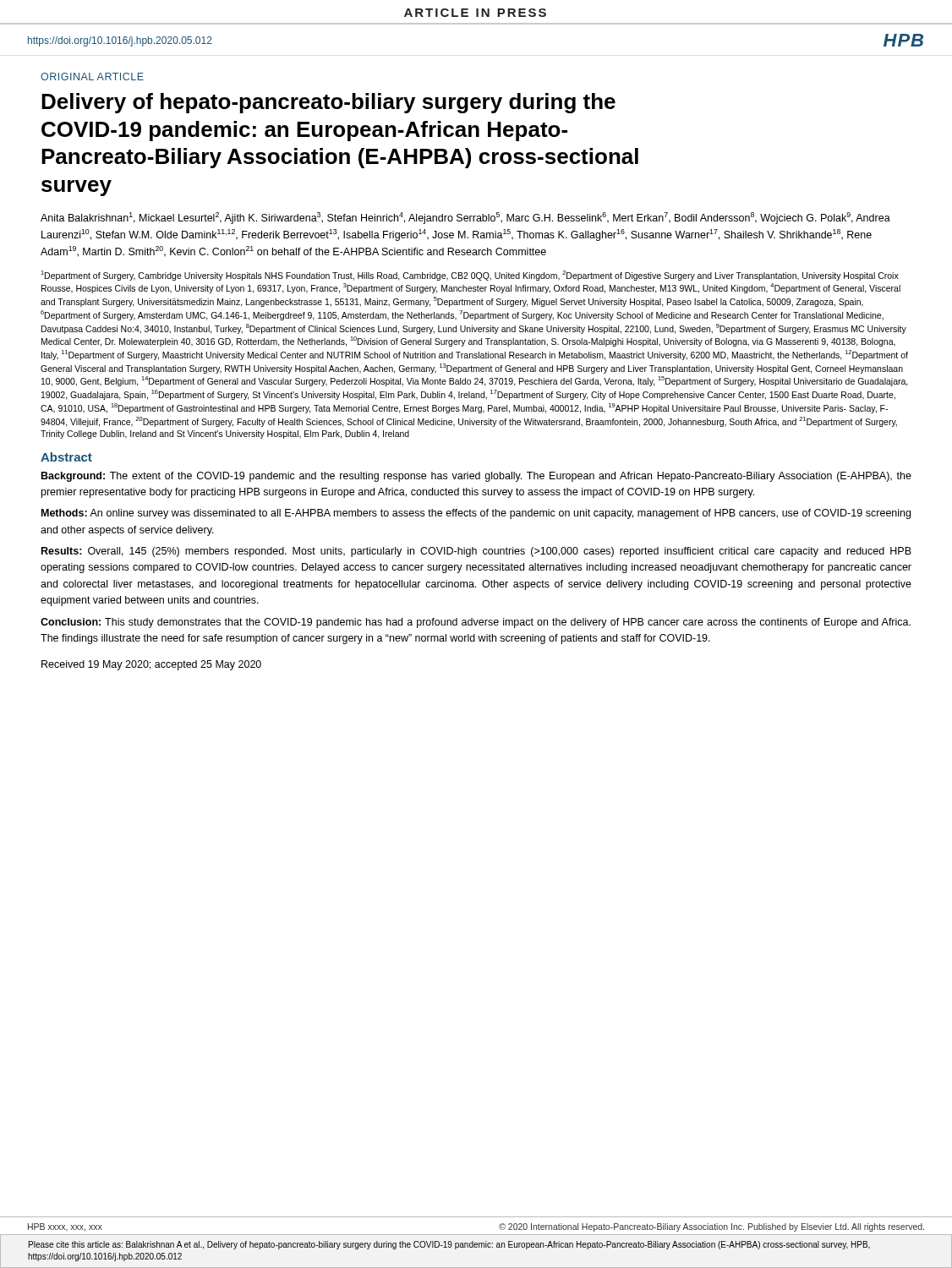Select the block starting "Background: The extent of the COVID-19 pandemic"
952x1268 pixels.
(x=476, y=484)
